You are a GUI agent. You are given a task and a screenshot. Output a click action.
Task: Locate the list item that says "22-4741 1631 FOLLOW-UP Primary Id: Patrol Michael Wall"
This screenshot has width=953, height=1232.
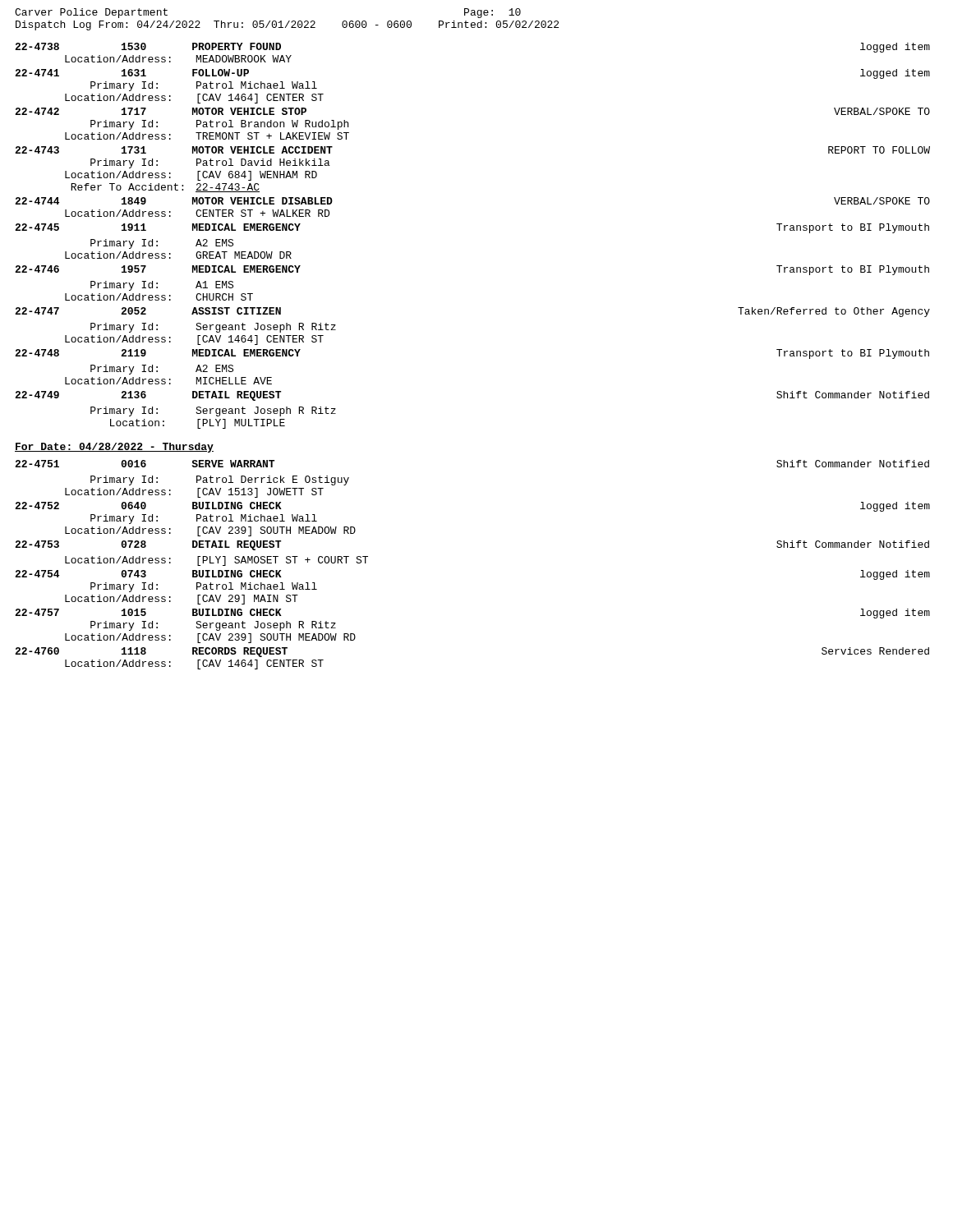pyautogui.click(x=37, y=74)
